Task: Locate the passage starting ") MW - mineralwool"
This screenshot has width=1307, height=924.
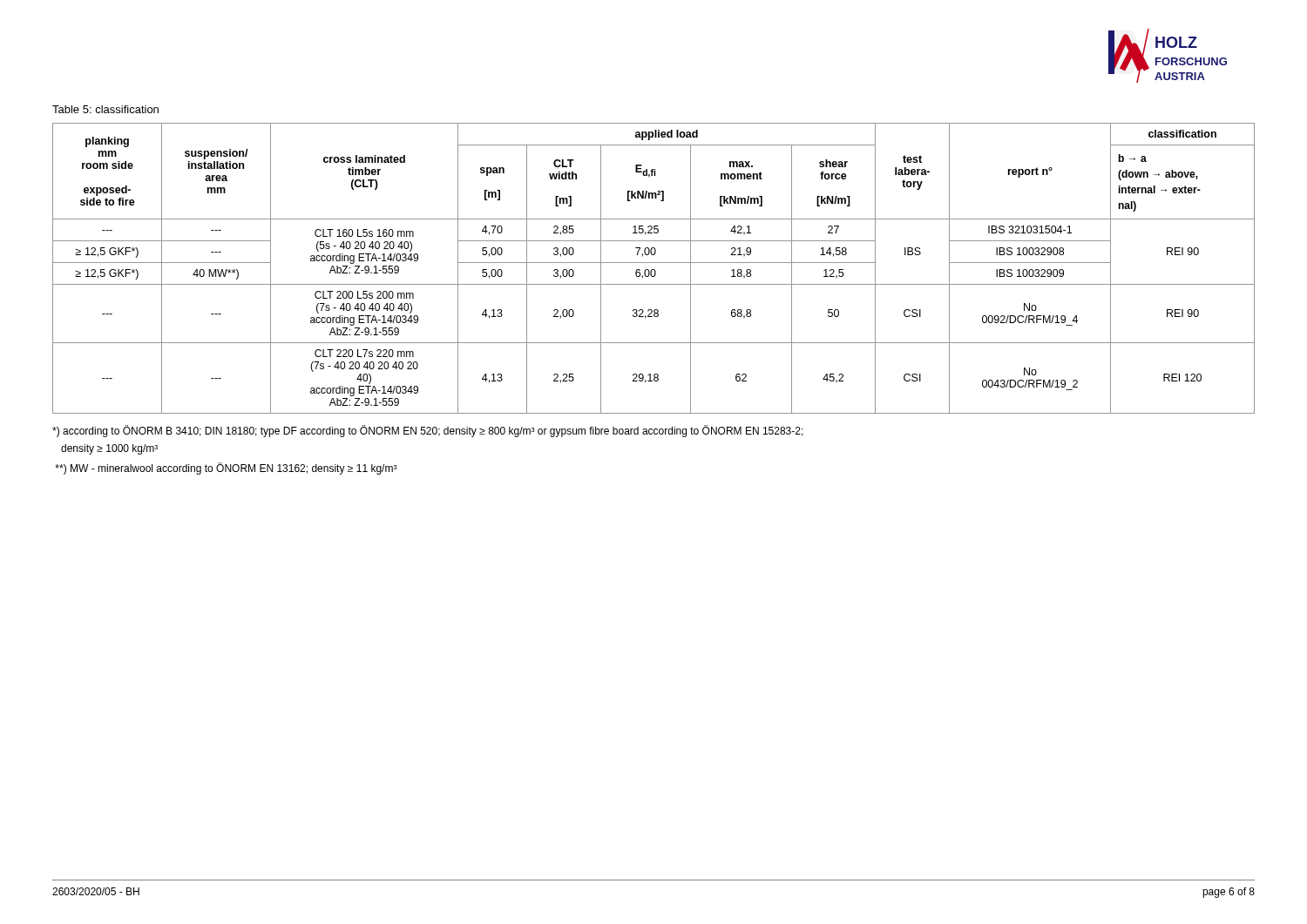Action: tap(225, 468)
